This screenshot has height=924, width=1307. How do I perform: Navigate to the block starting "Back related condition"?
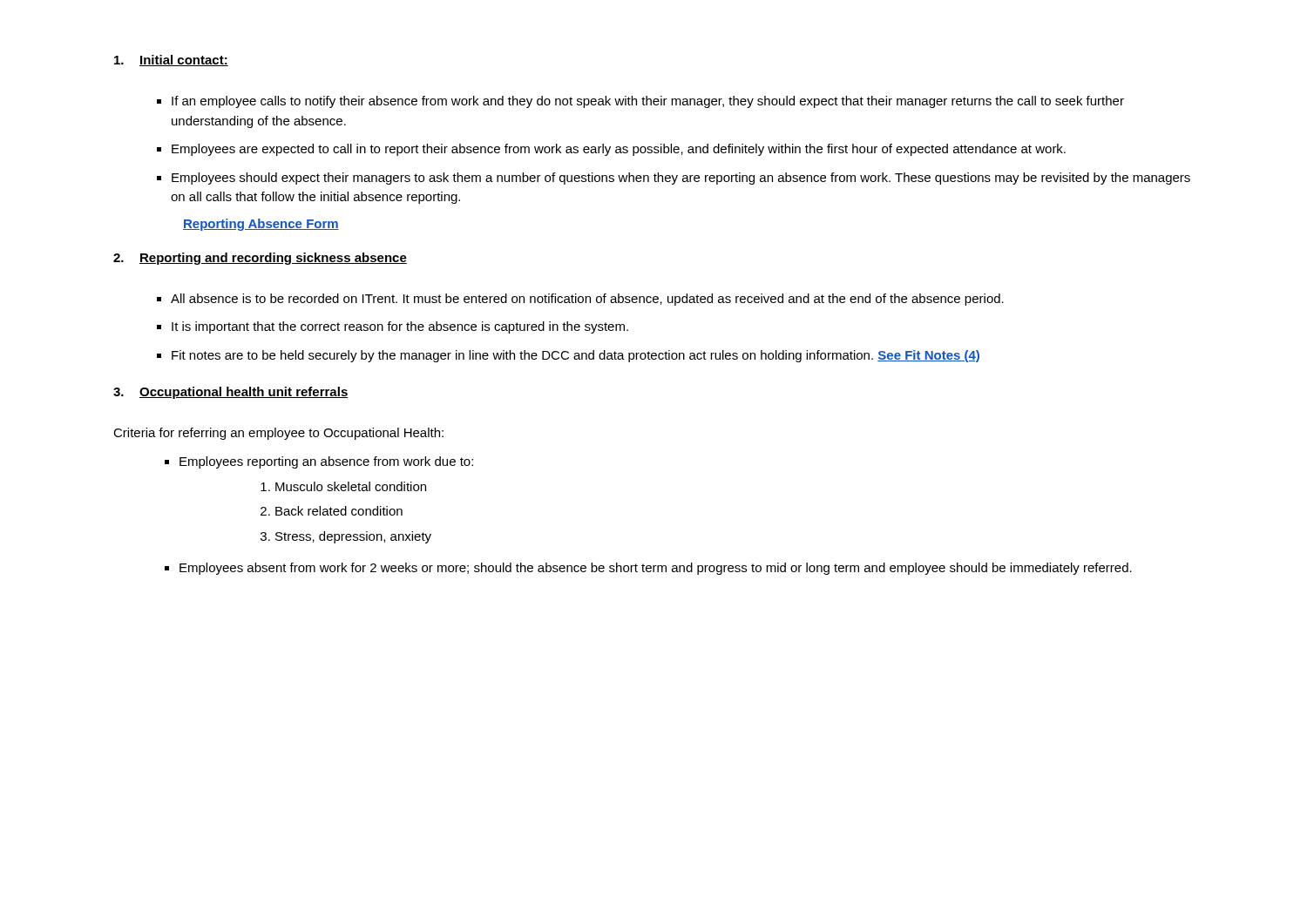pos(339,511)
